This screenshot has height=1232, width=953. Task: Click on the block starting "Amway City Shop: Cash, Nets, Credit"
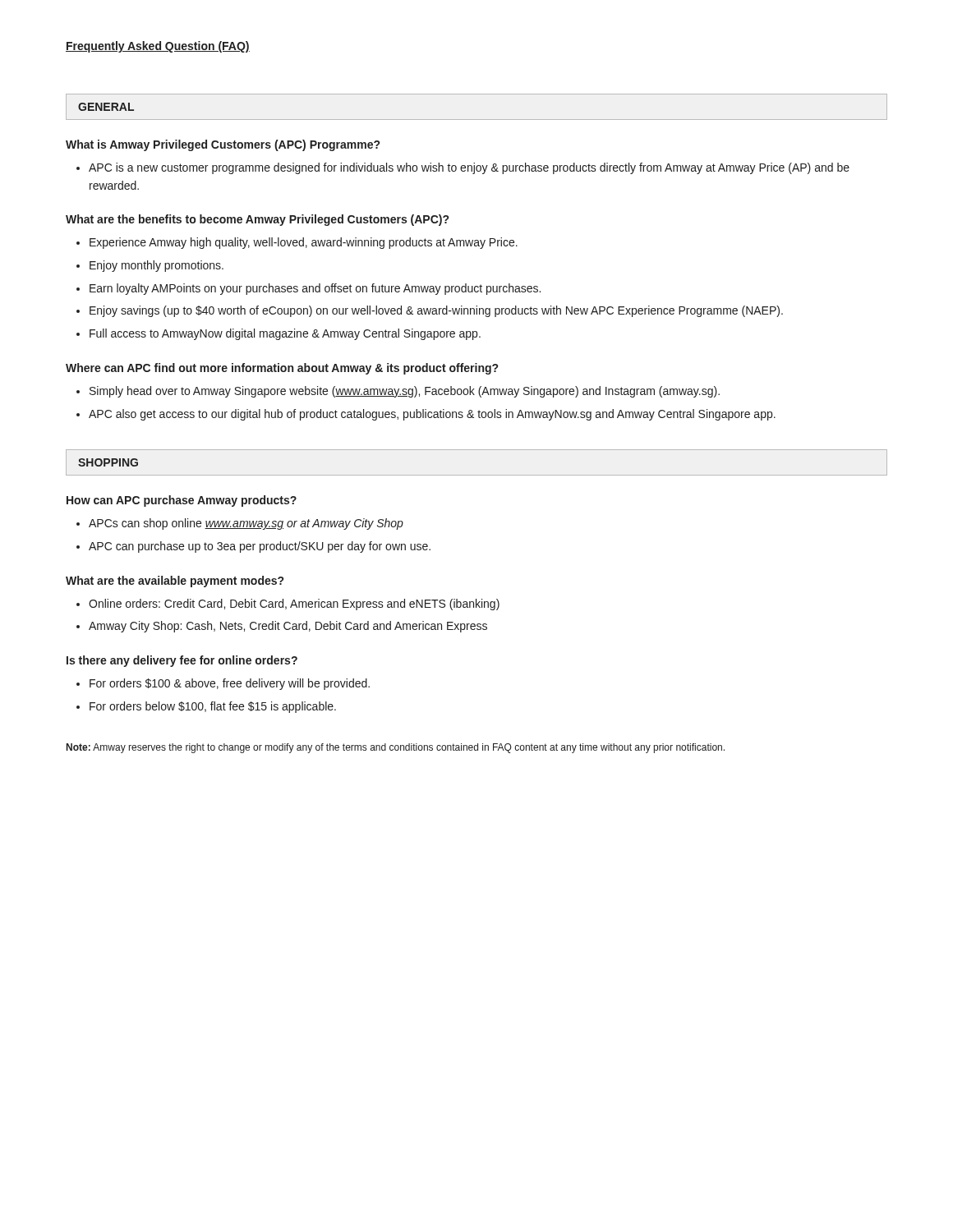tap(288, 626)
